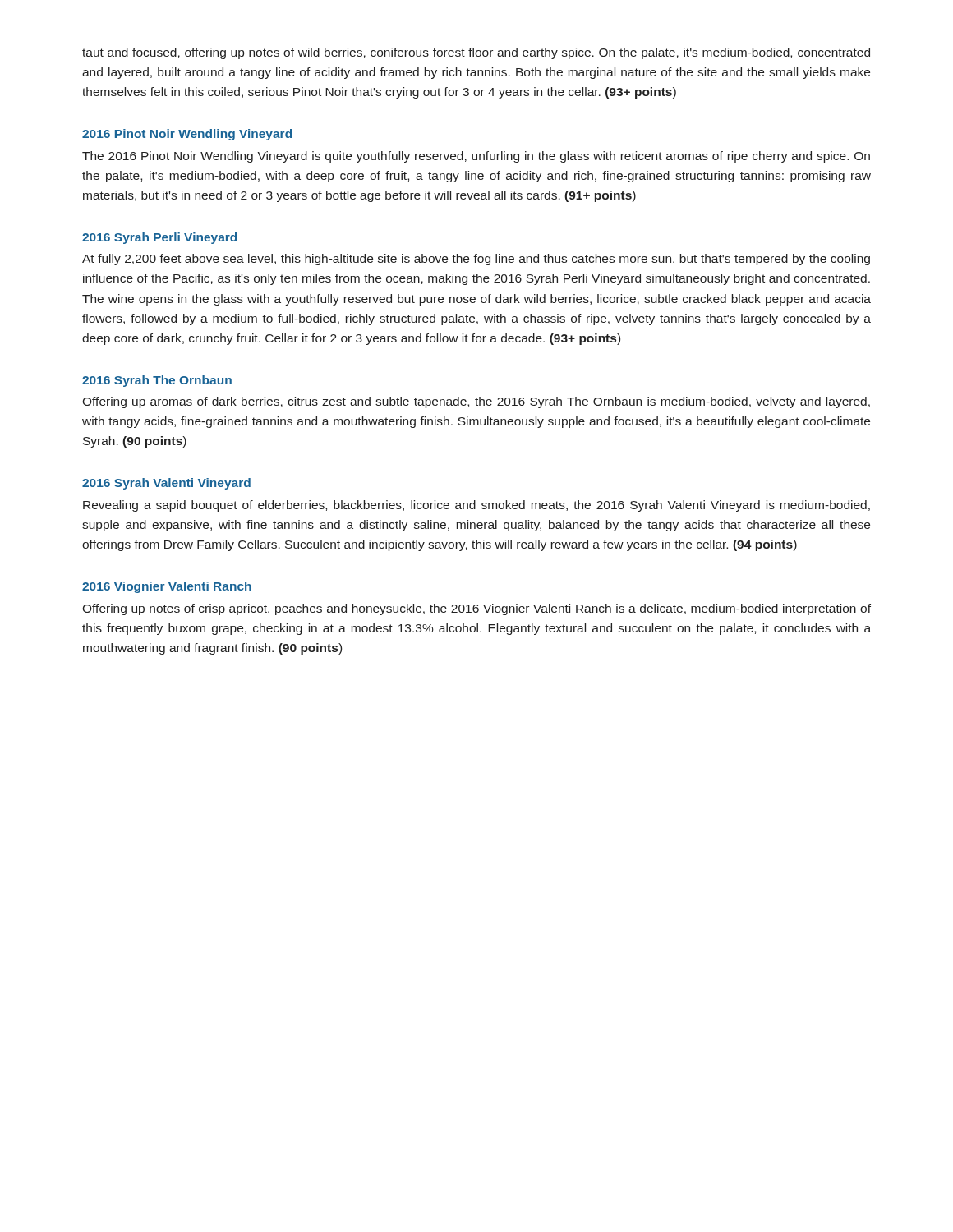Find the block on this page that starts "At fully 2,200 feet"
The height and width of the screenshot is (1232, 953).
[476, 298]
